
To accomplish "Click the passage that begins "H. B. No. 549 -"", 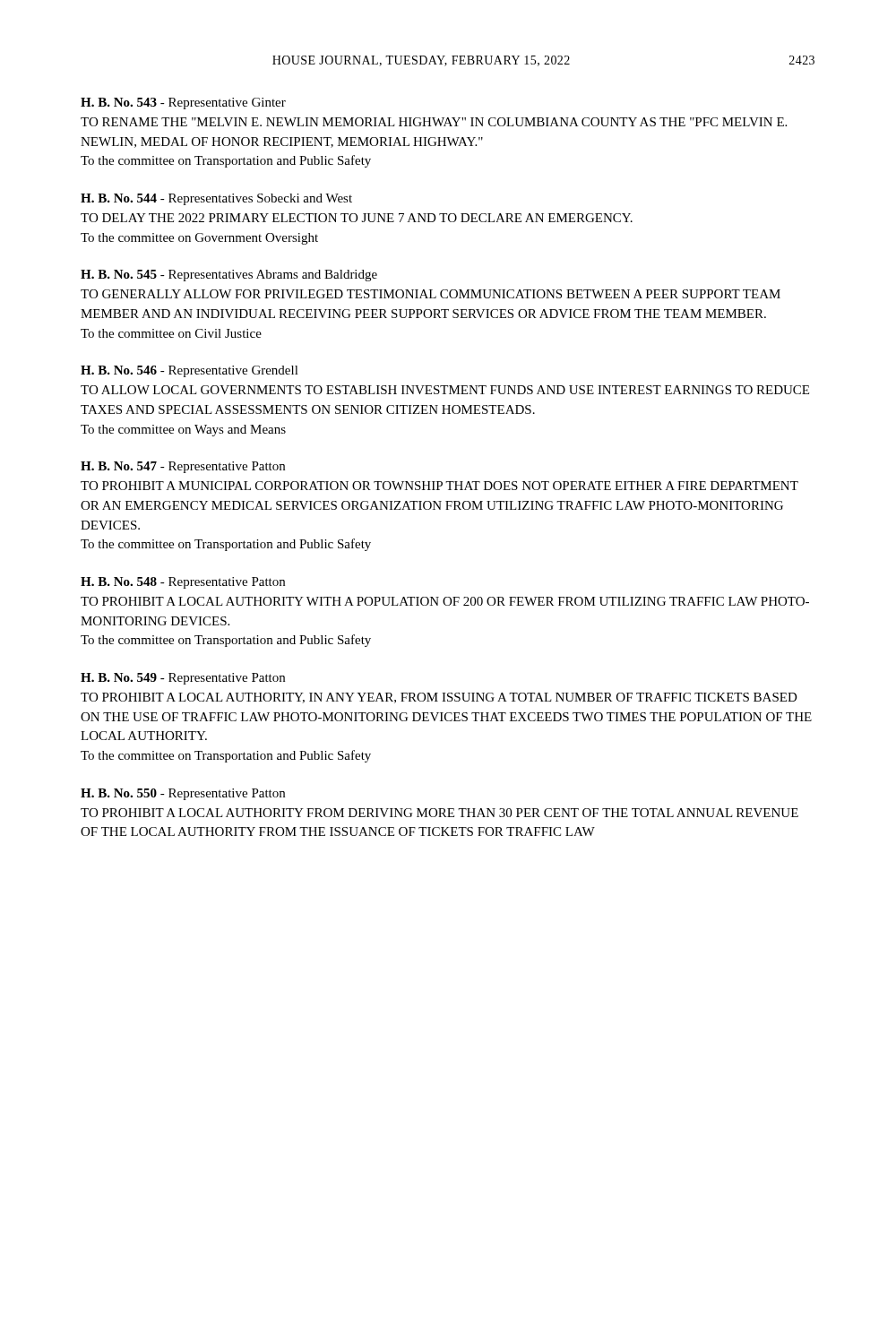I will pyautogui.click(x=448, y=718).
